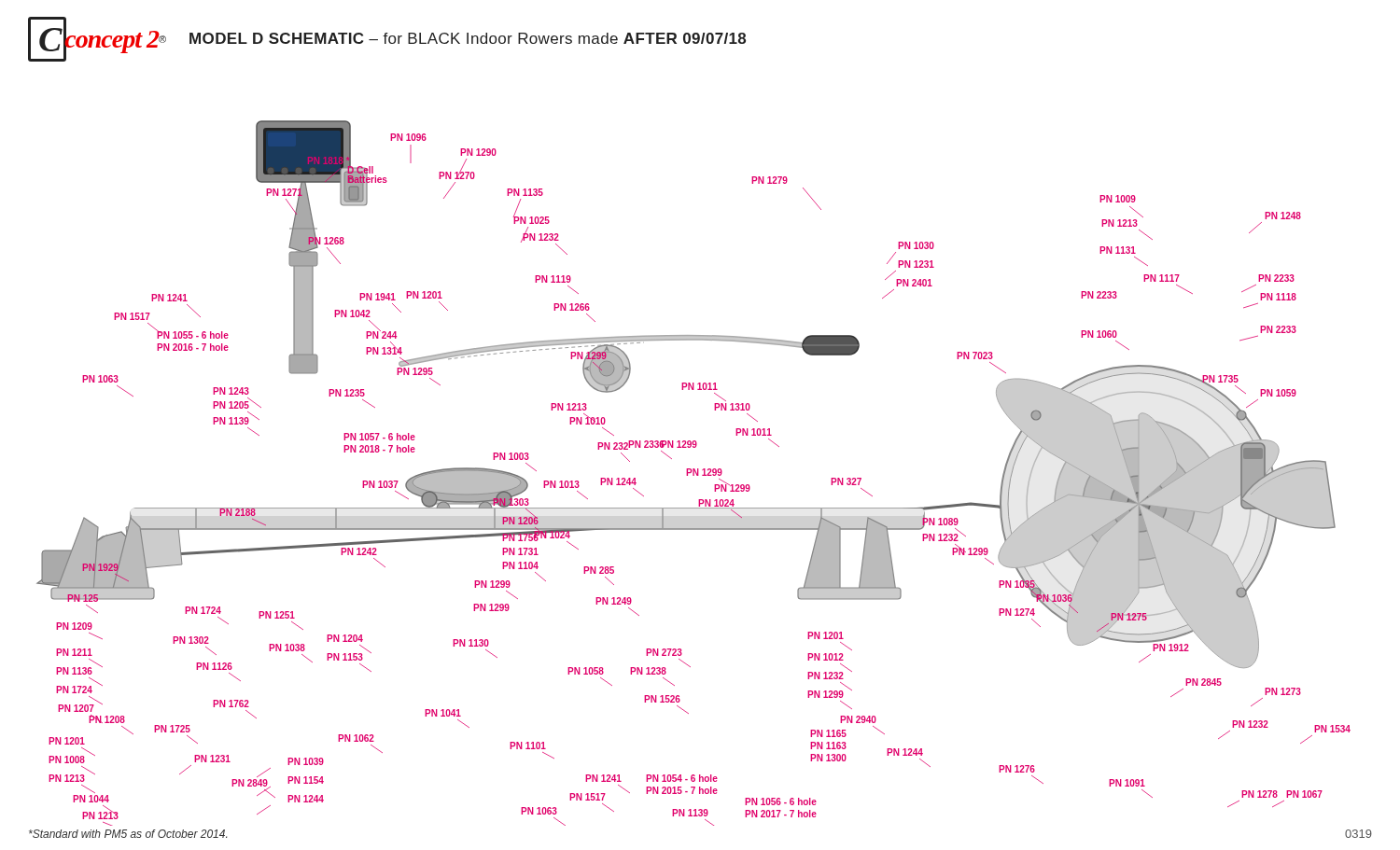Select the footnote
This screenshot has width=1400, height=850.
pos(128,834)
